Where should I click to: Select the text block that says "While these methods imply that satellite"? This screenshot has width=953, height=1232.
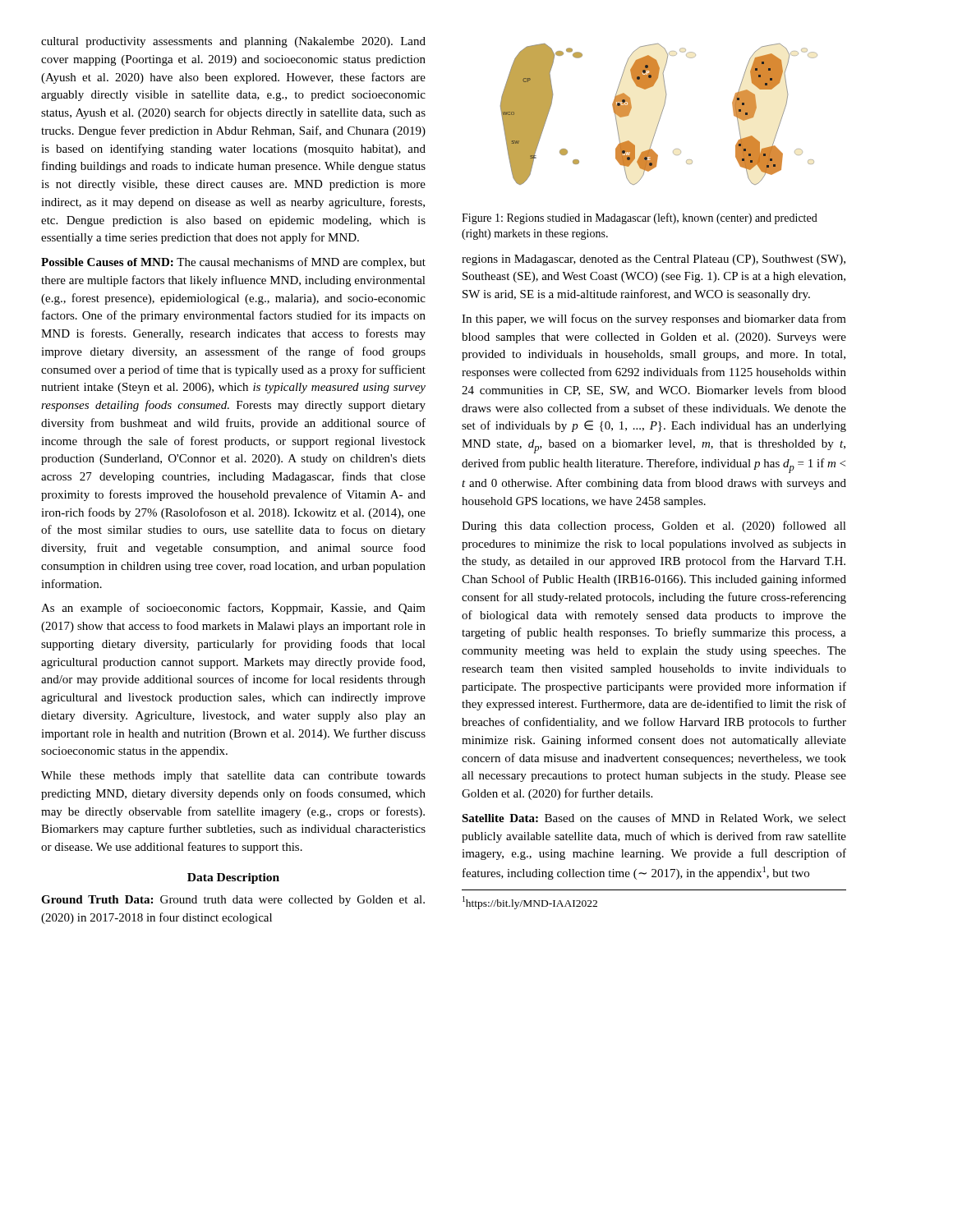(x=233, y=812)
